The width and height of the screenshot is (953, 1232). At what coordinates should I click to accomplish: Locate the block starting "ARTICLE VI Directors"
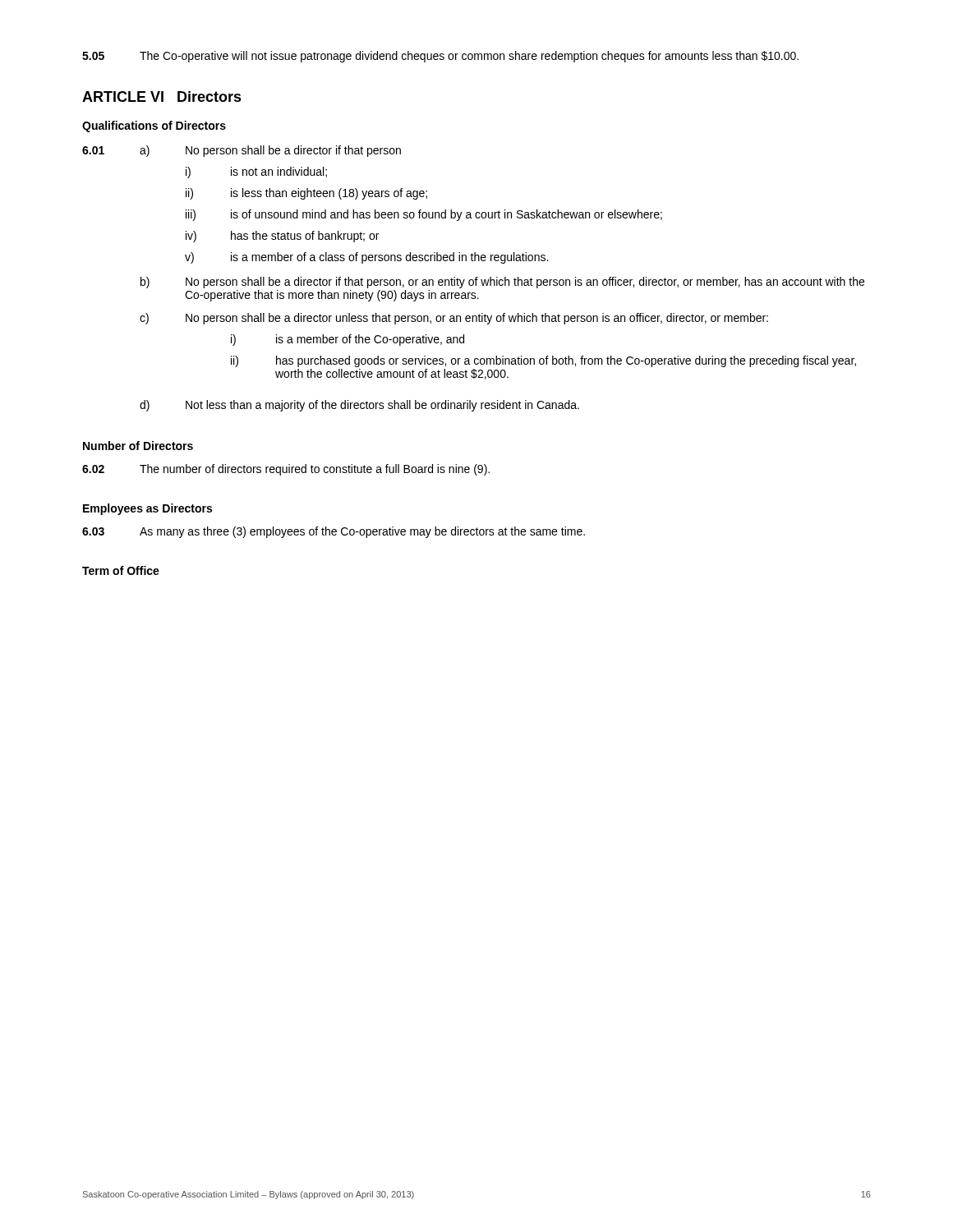[162, 97]
